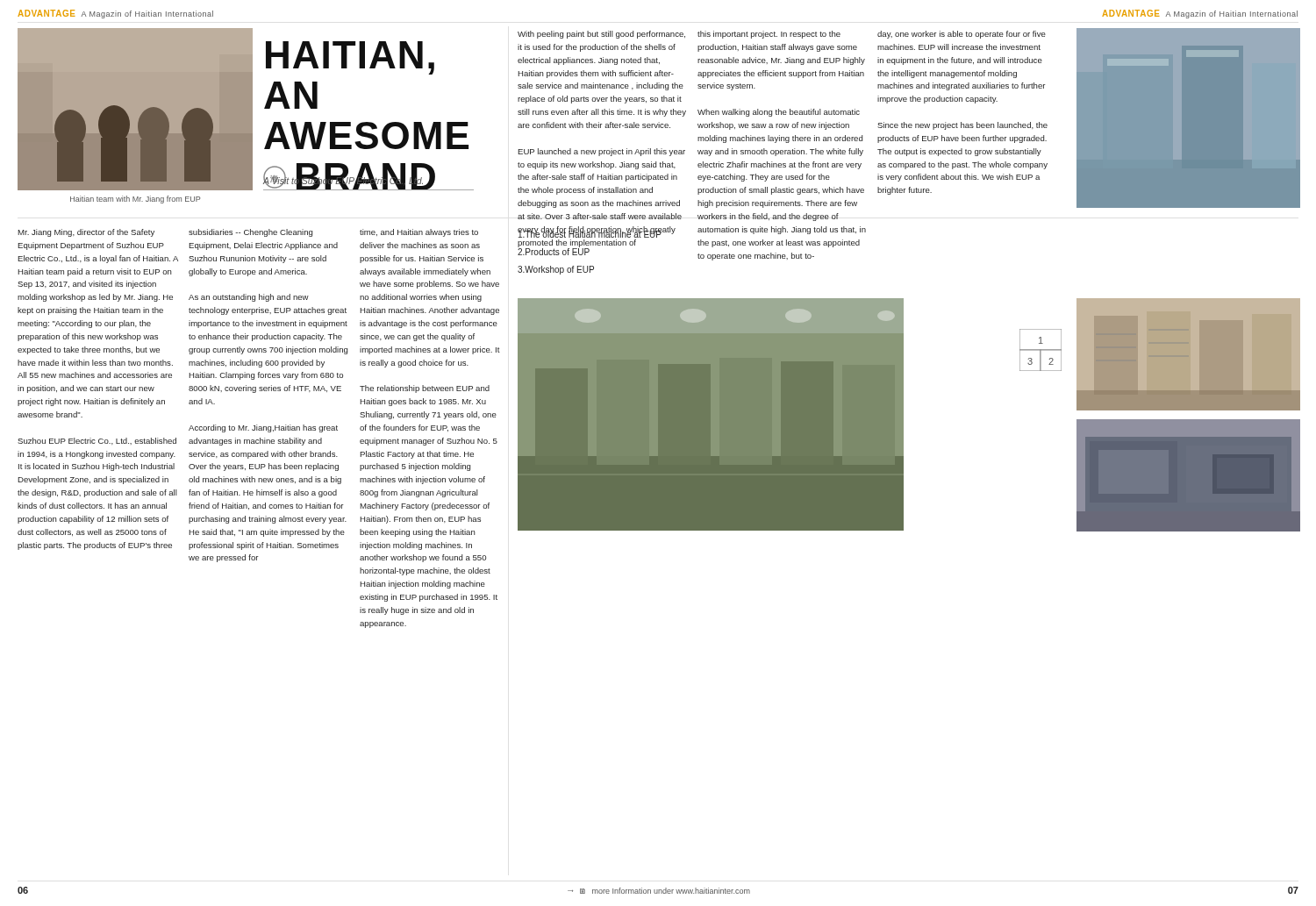
Task: Find the text block starting "this important project."
Action: tap(782, 145)
